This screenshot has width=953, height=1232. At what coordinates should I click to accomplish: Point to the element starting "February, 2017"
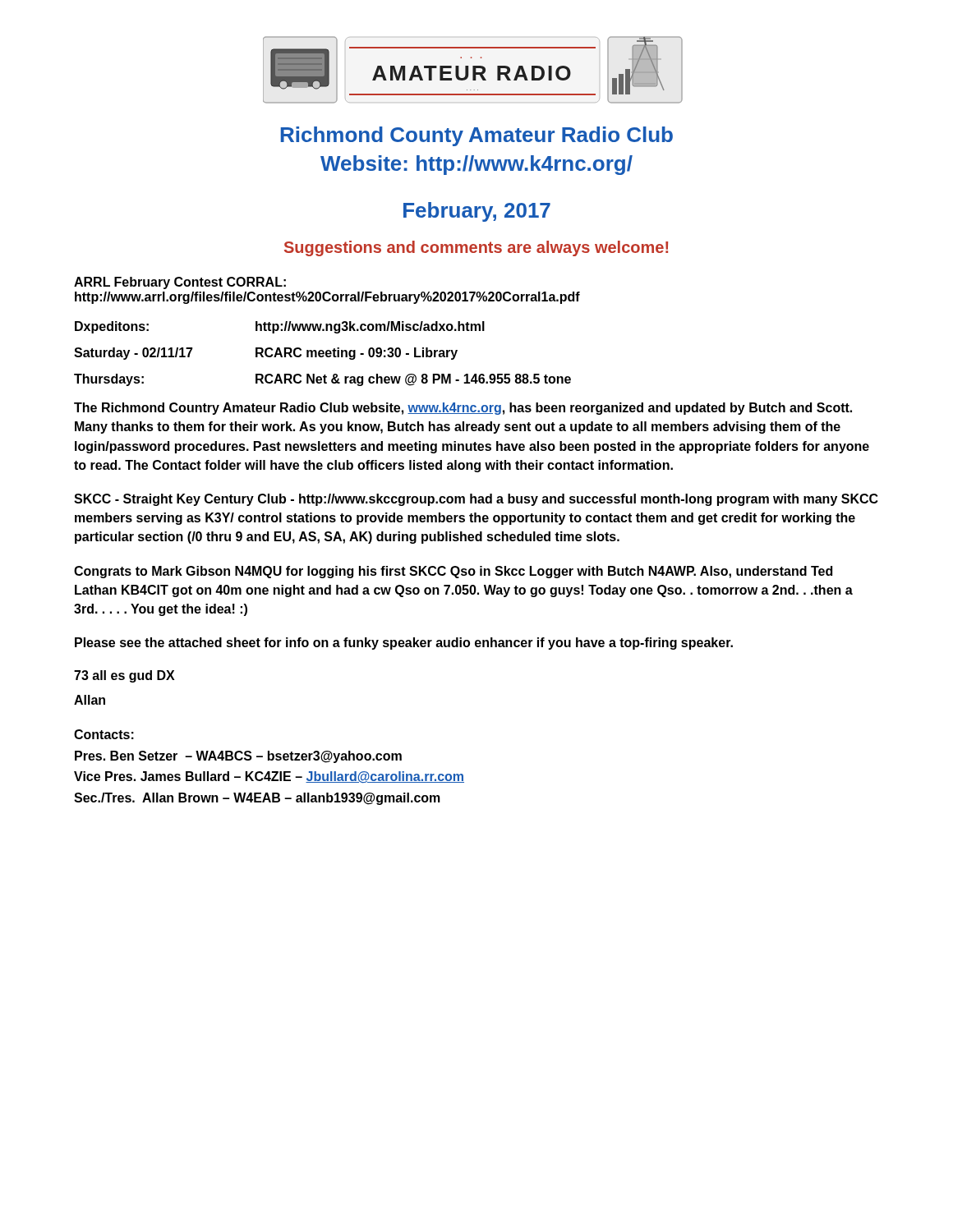pos(476,210)
